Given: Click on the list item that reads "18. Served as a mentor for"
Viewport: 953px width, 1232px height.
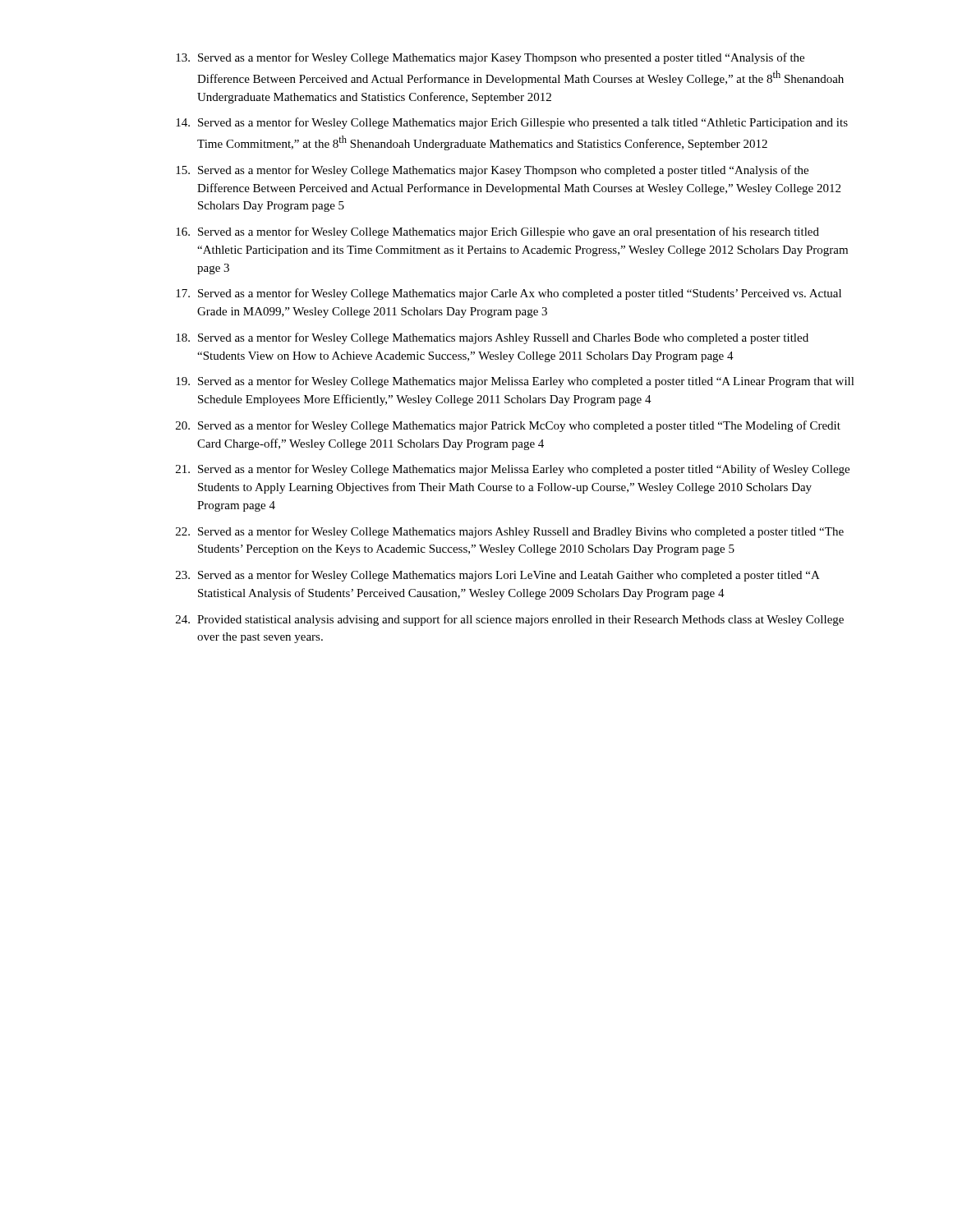Looking at the screenshot, I should 501,347.
